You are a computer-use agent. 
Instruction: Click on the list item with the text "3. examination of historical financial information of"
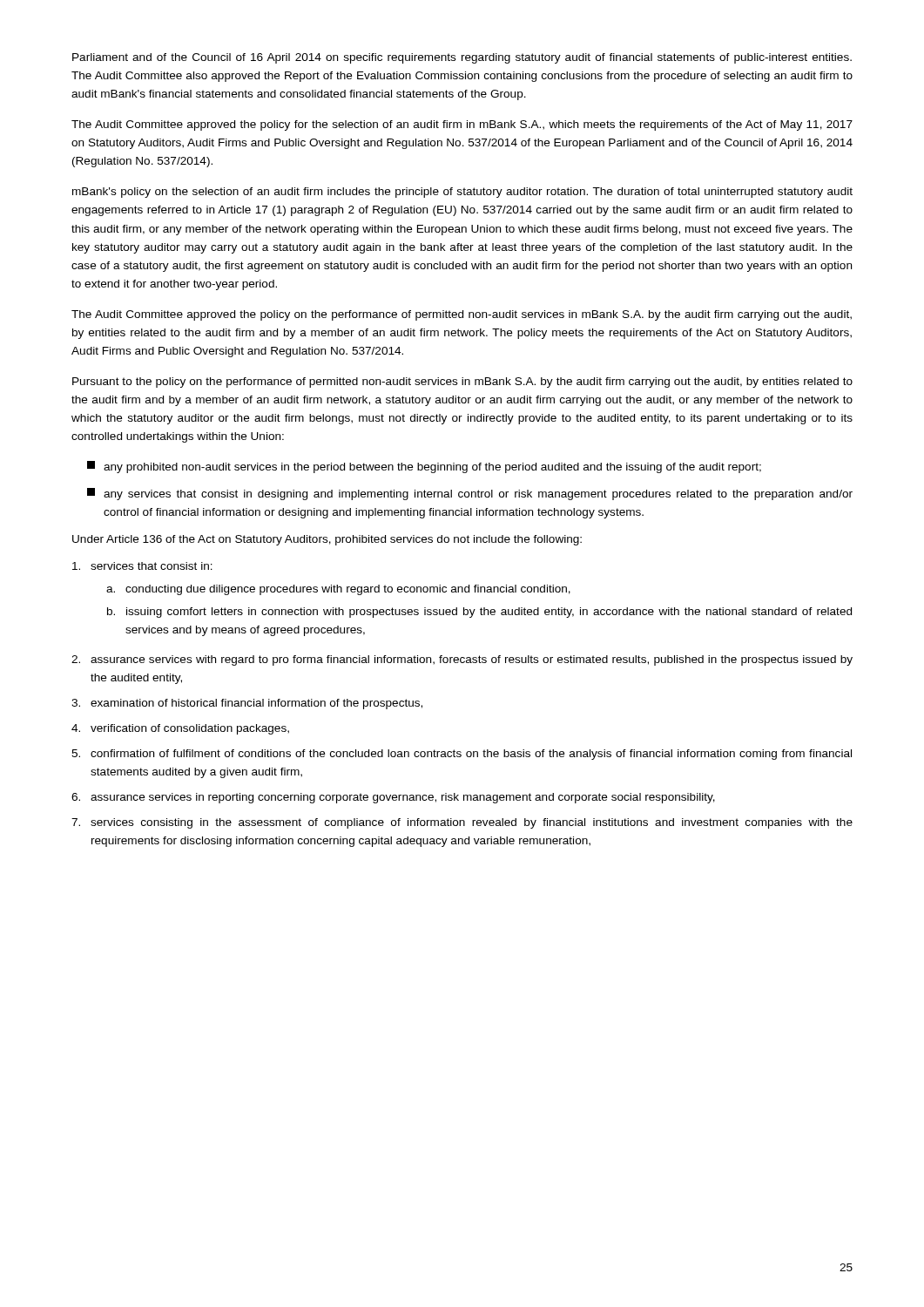[x=247, y=704]
